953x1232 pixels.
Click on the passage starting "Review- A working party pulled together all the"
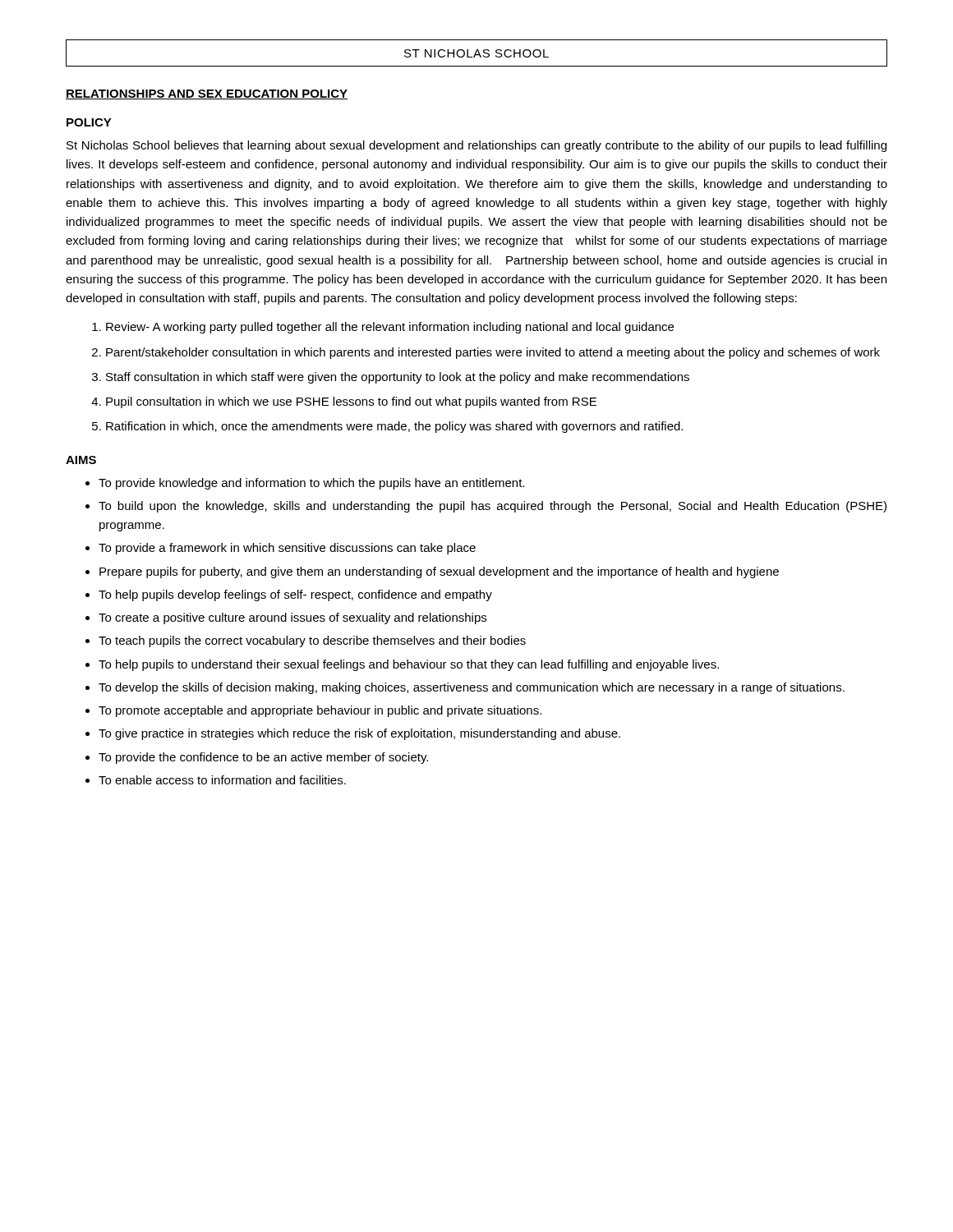point(496,327)
